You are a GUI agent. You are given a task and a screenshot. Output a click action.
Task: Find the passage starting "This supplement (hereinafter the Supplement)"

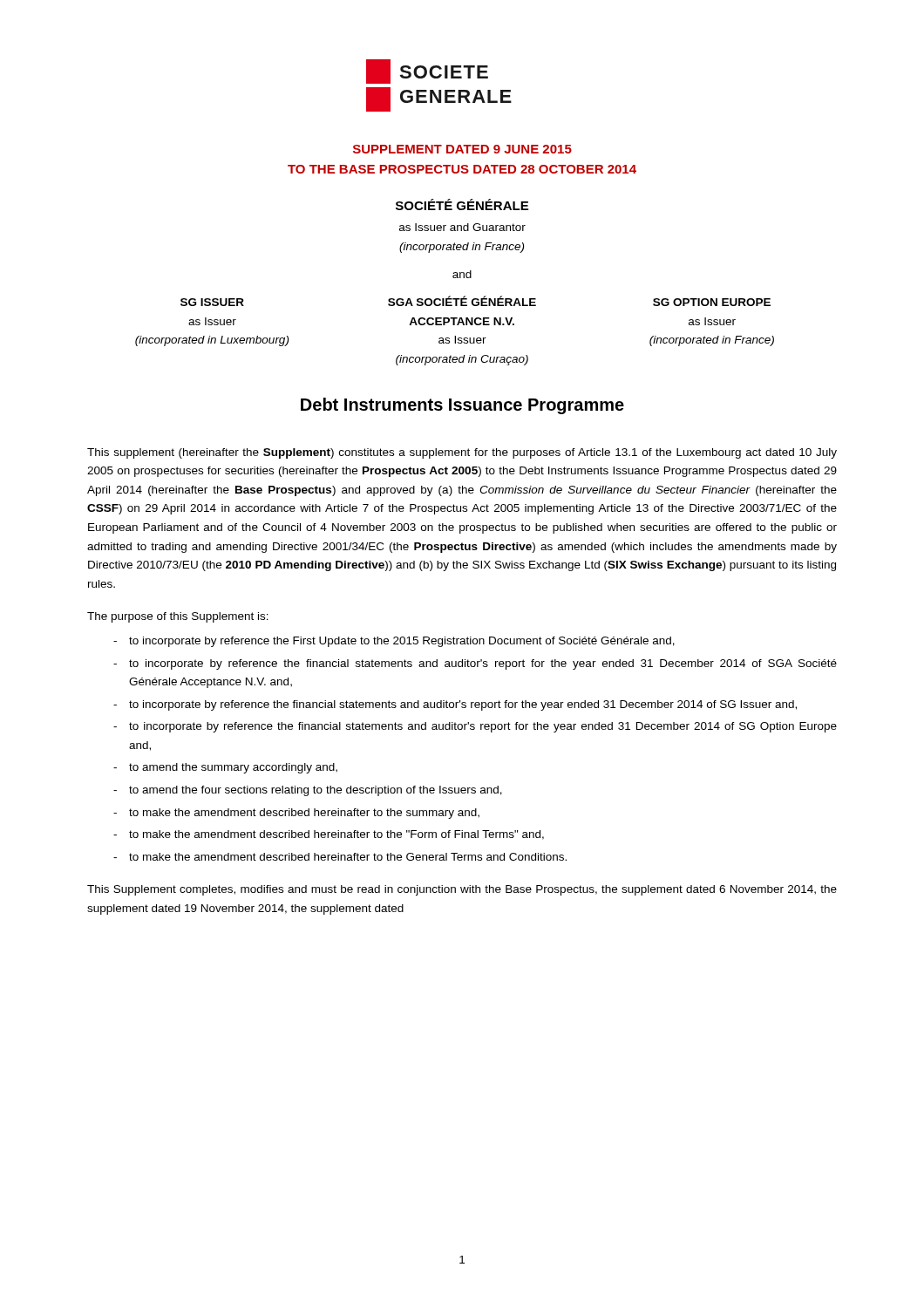[462, 518]
